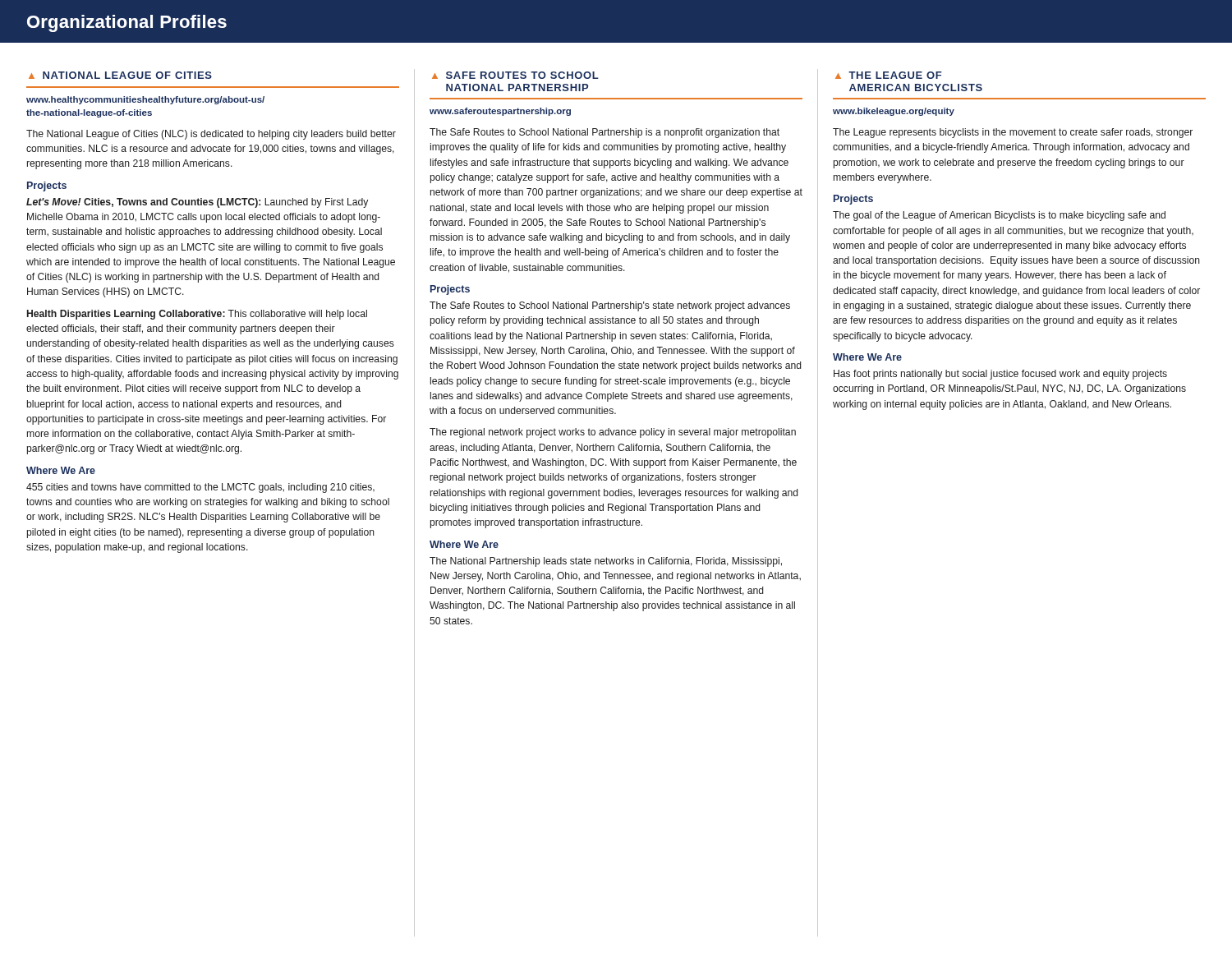Image resolution: width=1232 pixels, height=953 pixels.
Task: Where is the section header that starts "▲SAFE ROUTES TO SCHOOLNATIONAL"?
Action: (x=514, y=81)
